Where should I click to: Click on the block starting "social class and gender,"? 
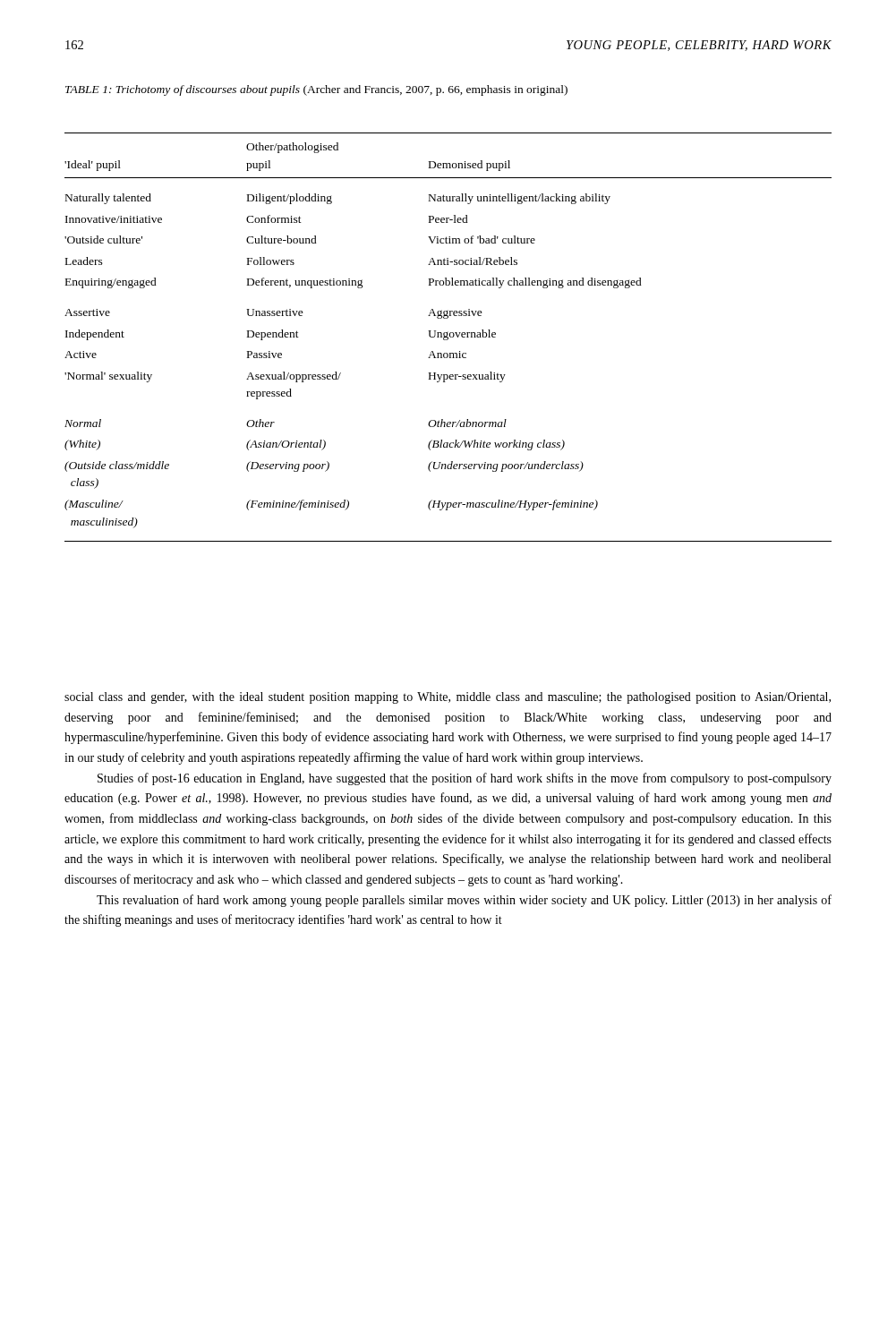(x=448, y=809)
